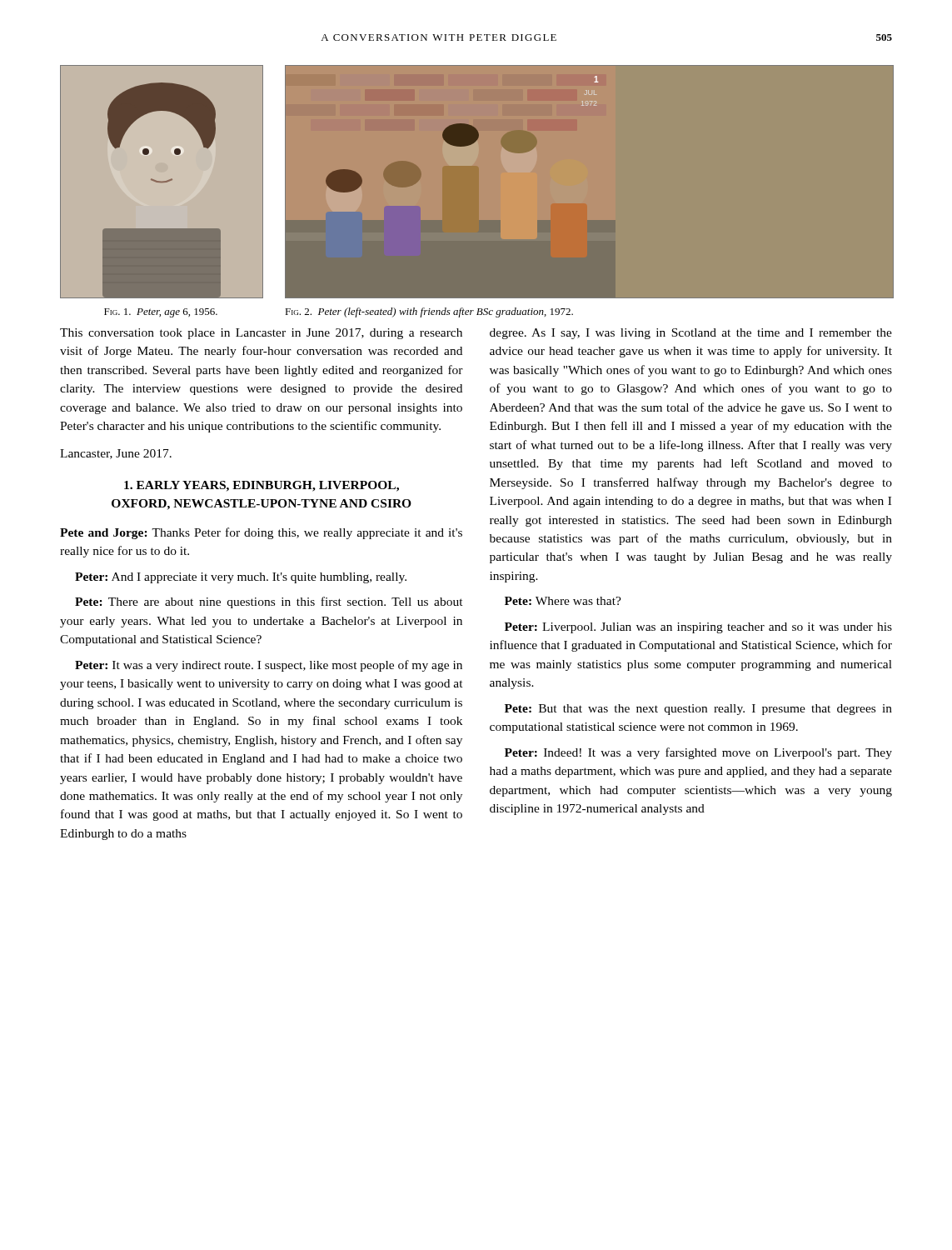Locate the text starting "Lancaster, June 2017."

click(116, 453)
